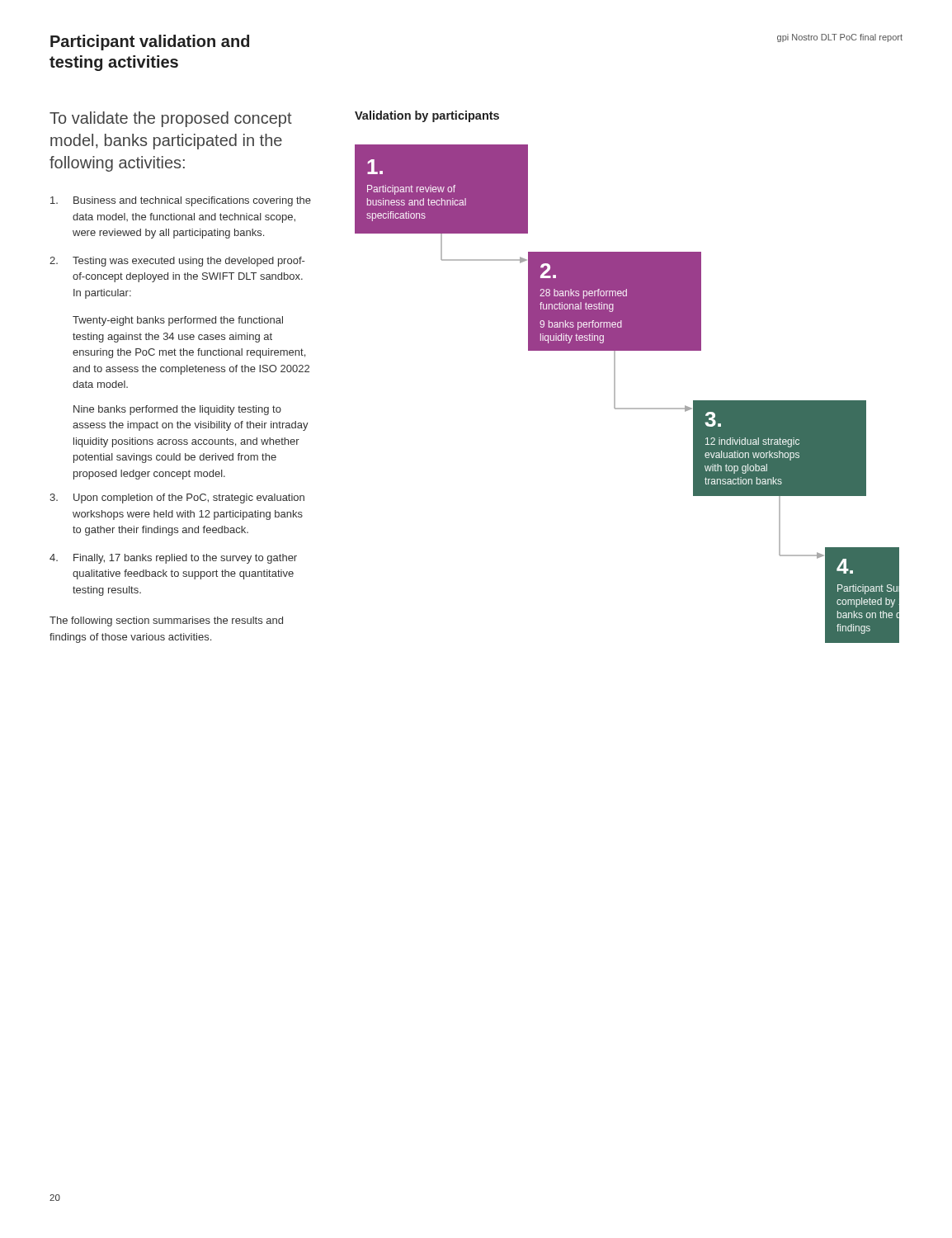The height and width of the screenshot is (1238, 952).
Task: Locate the region starting "Nine banks performed"
Action: coord(190,441)
